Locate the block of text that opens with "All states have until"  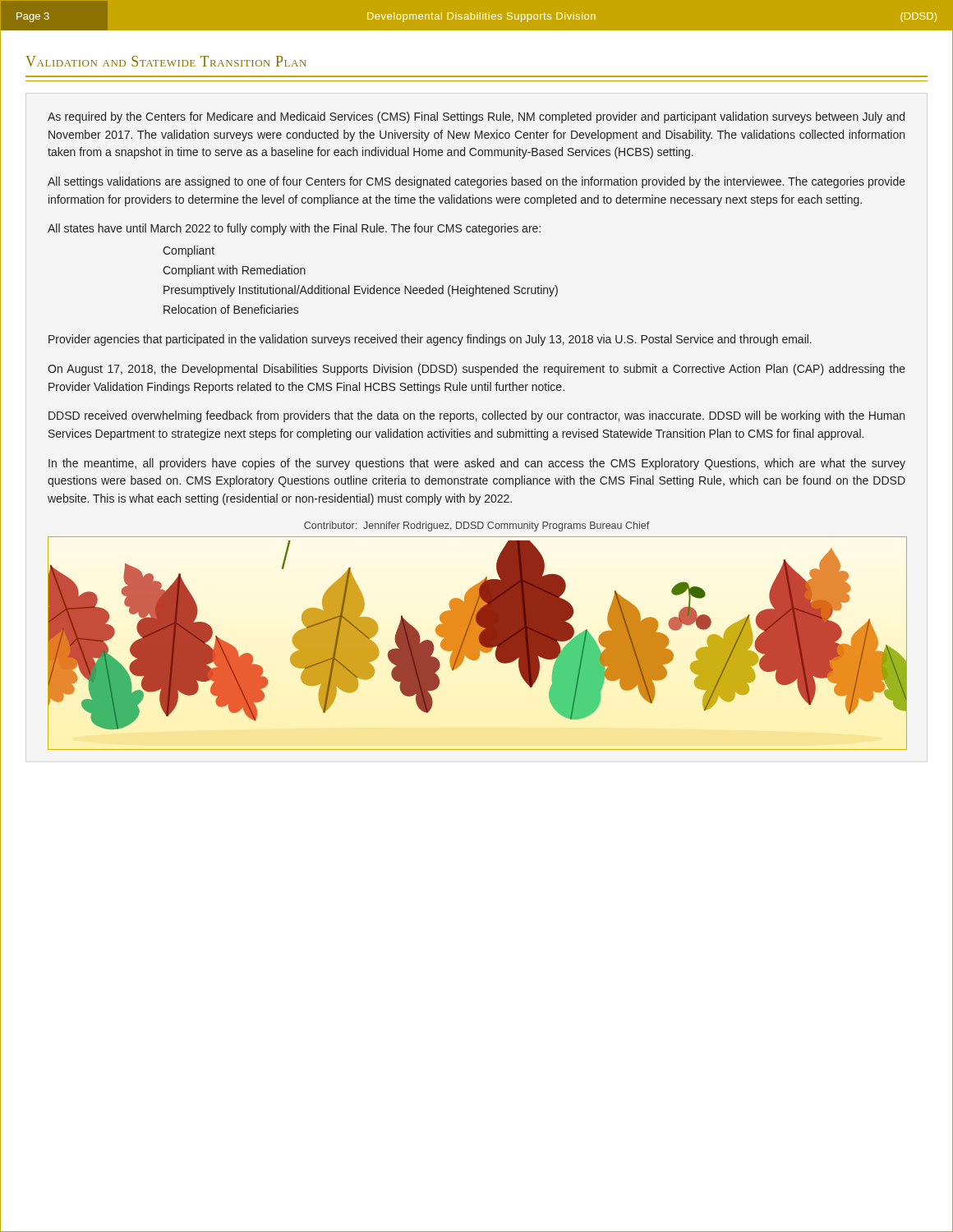295,229
